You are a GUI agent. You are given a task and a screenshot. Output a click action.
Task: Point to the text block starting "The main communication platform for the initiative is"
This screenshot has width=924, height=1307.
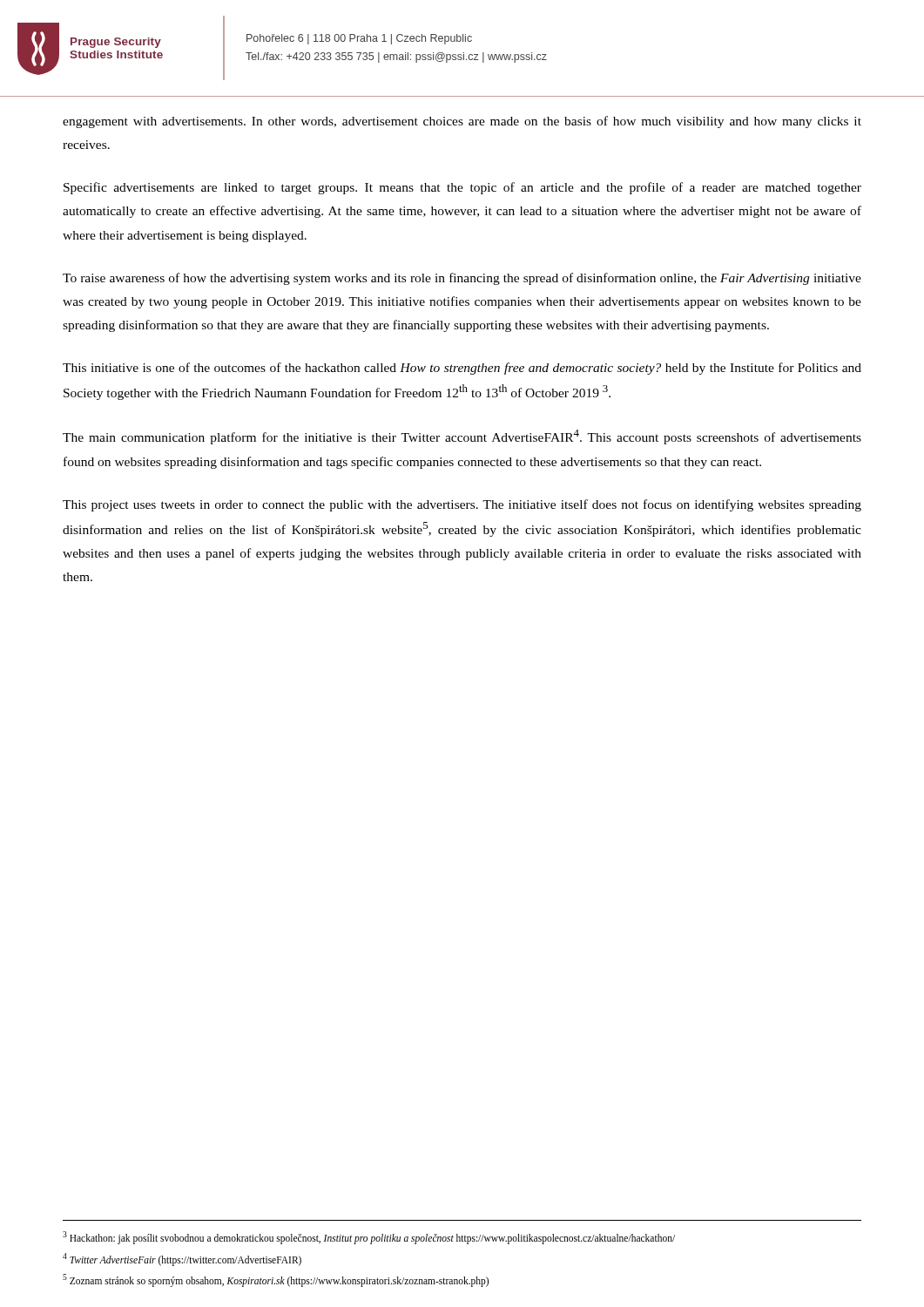point(462,448)
